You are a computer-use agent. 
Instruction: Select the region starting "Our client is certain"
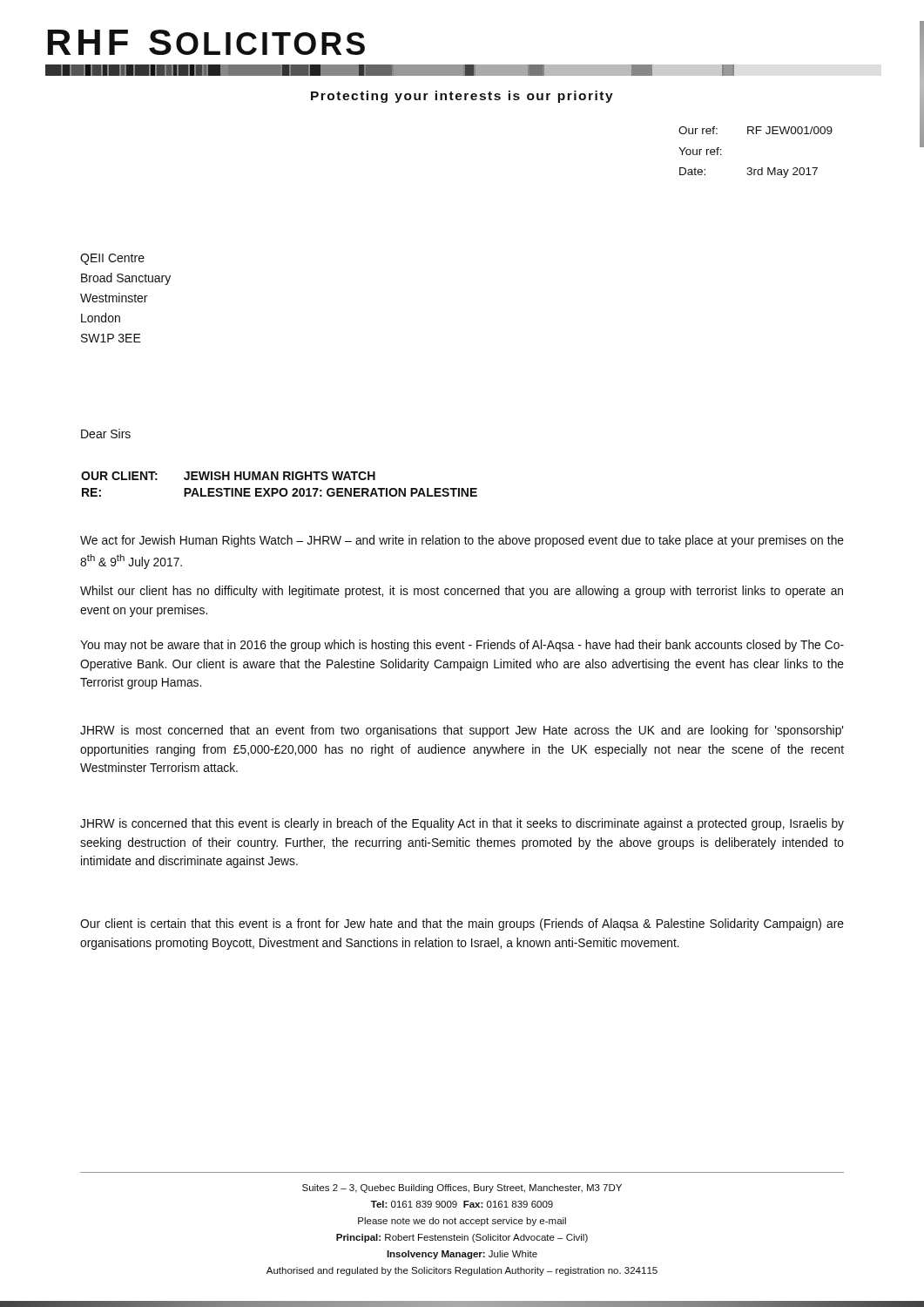pos(462,933)
